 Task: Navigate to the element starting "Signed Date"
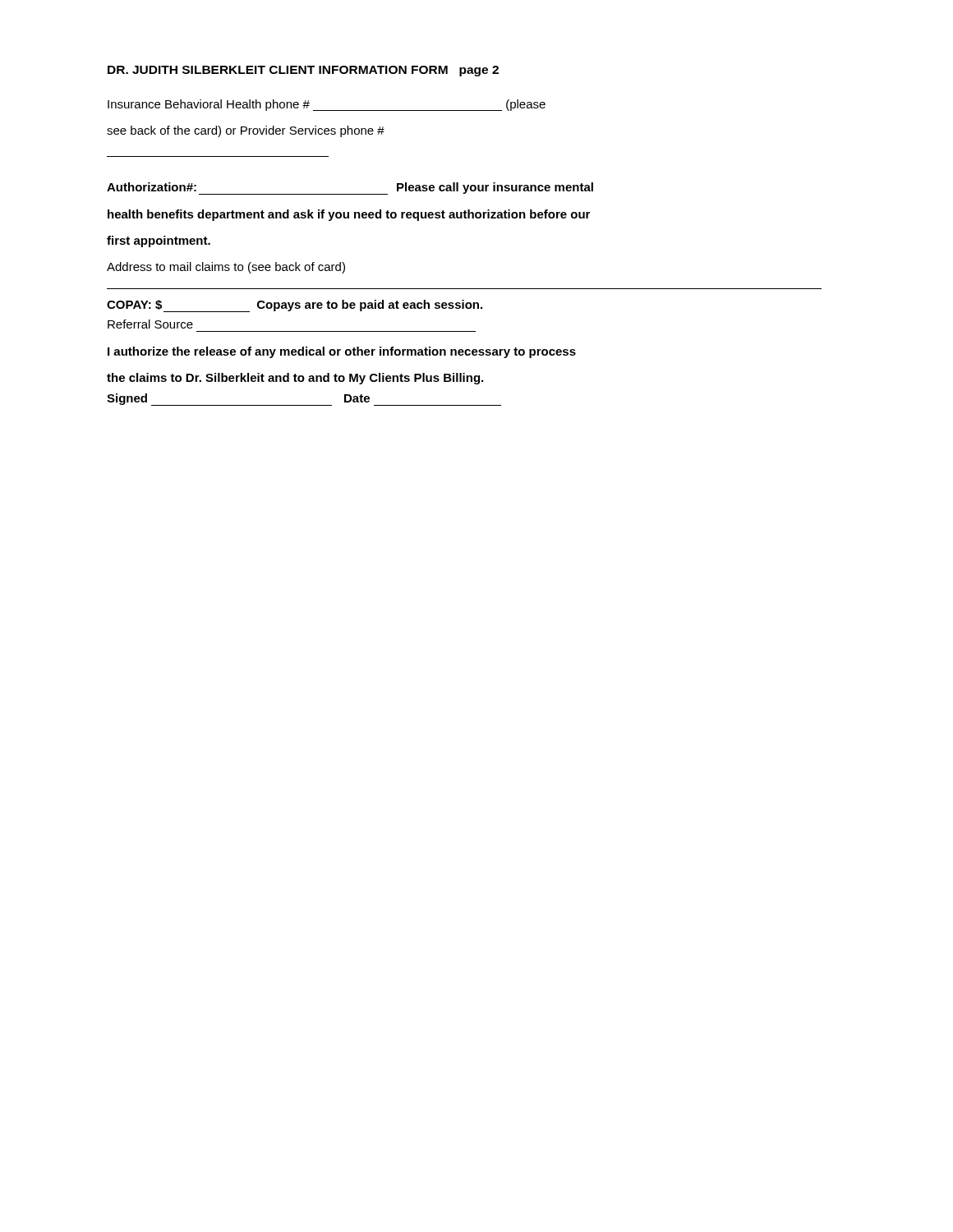coord(464,398)
